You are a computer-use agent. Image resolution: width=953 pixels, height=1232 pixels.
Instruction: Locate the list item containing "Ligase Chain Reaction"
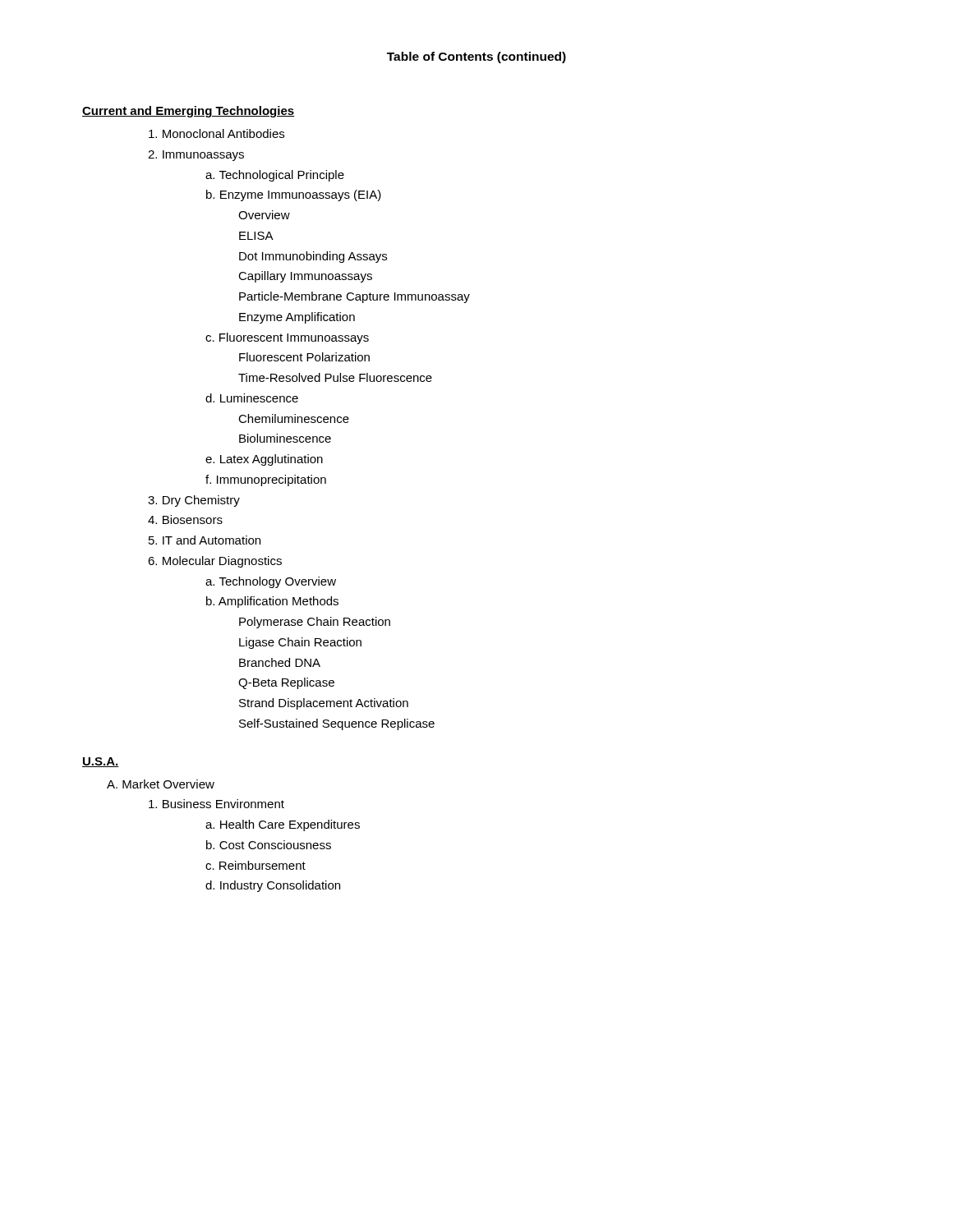pos(300,642)
